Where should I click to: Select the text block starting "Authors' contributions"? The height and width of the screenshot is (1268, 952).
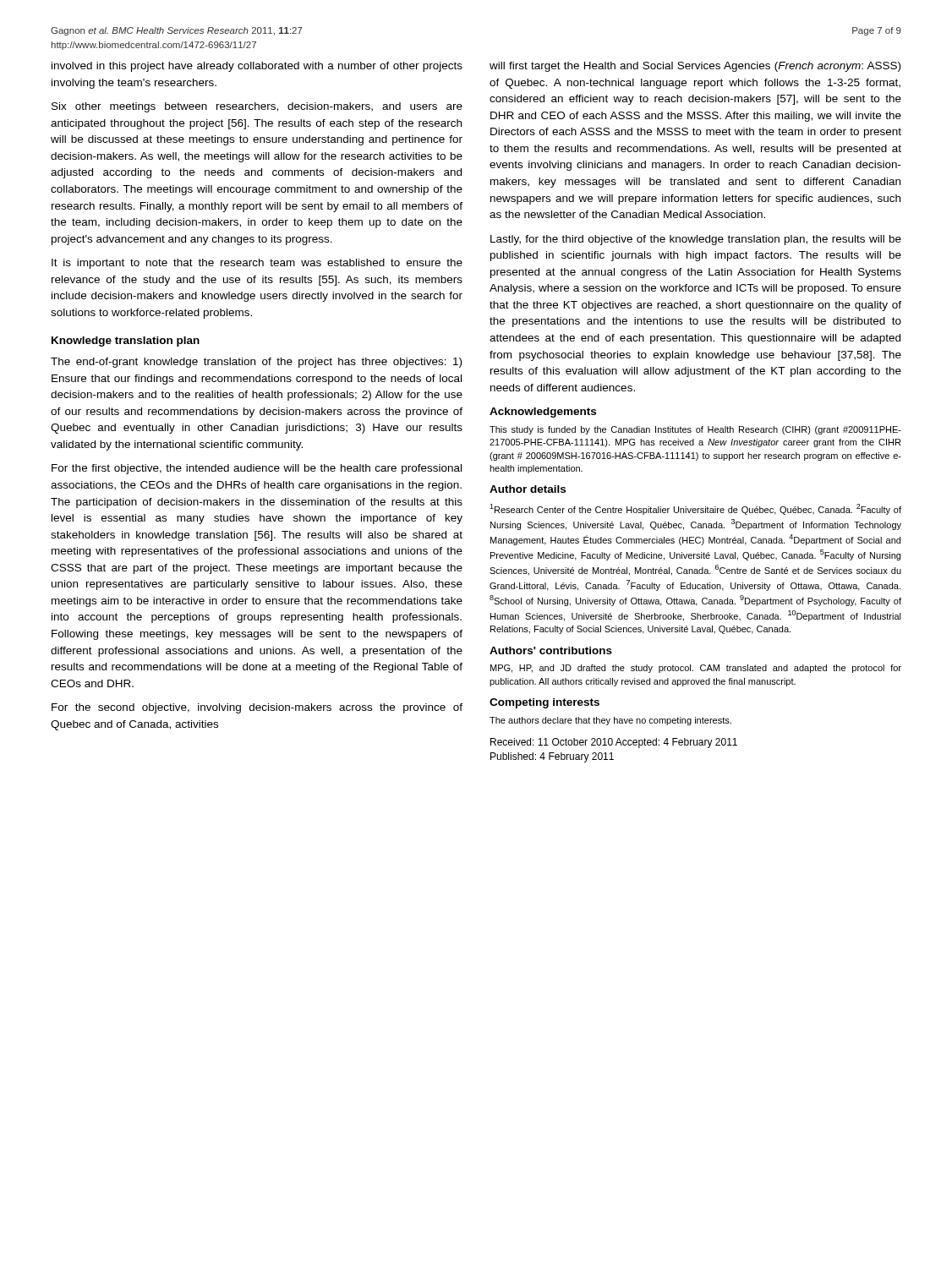[x=551, y=650]
